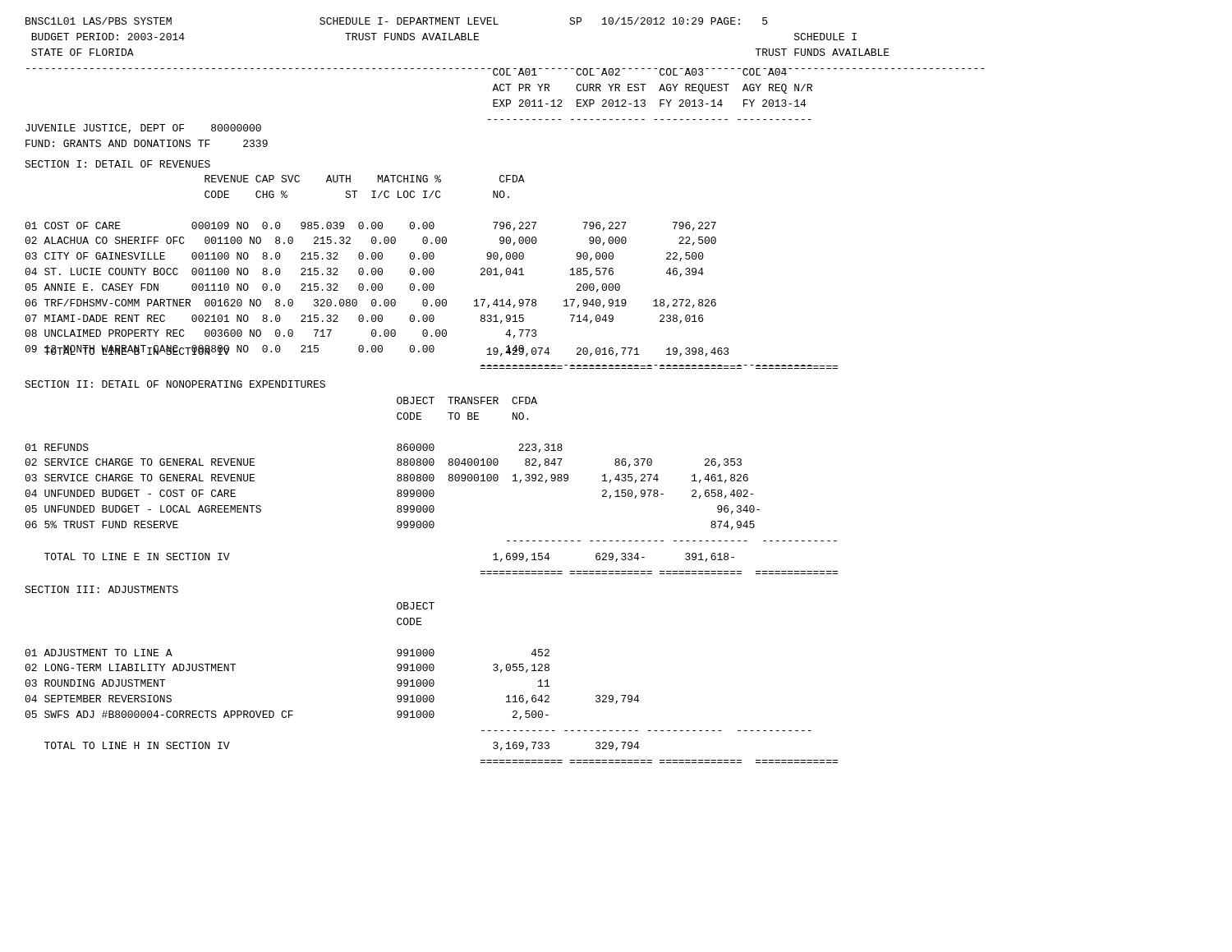Find the block on this page that starts "FUND: GRANTS AND DONATIONS"

146,145
